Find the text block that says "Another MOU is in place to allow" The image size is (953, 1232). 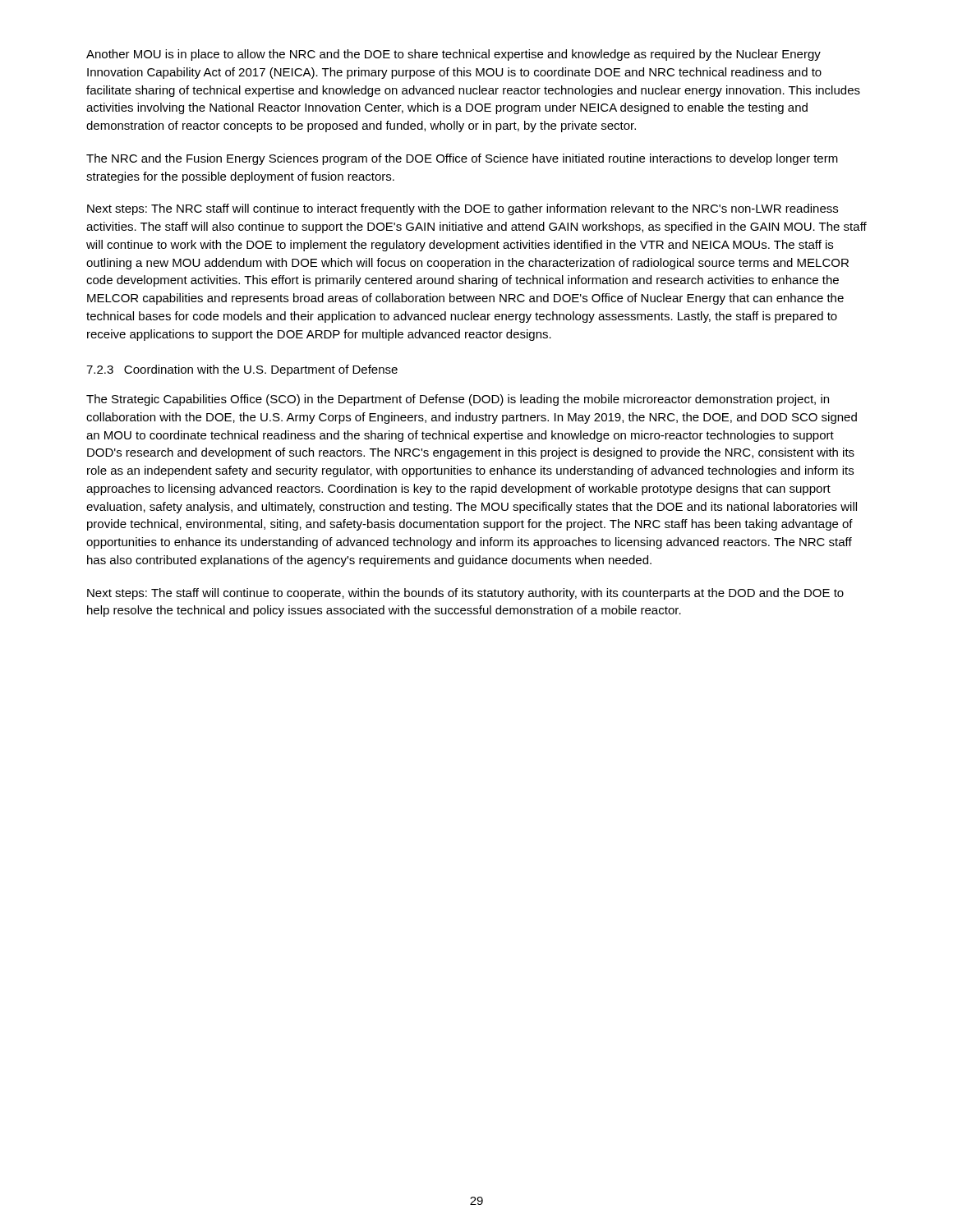[x=473, y=90]
